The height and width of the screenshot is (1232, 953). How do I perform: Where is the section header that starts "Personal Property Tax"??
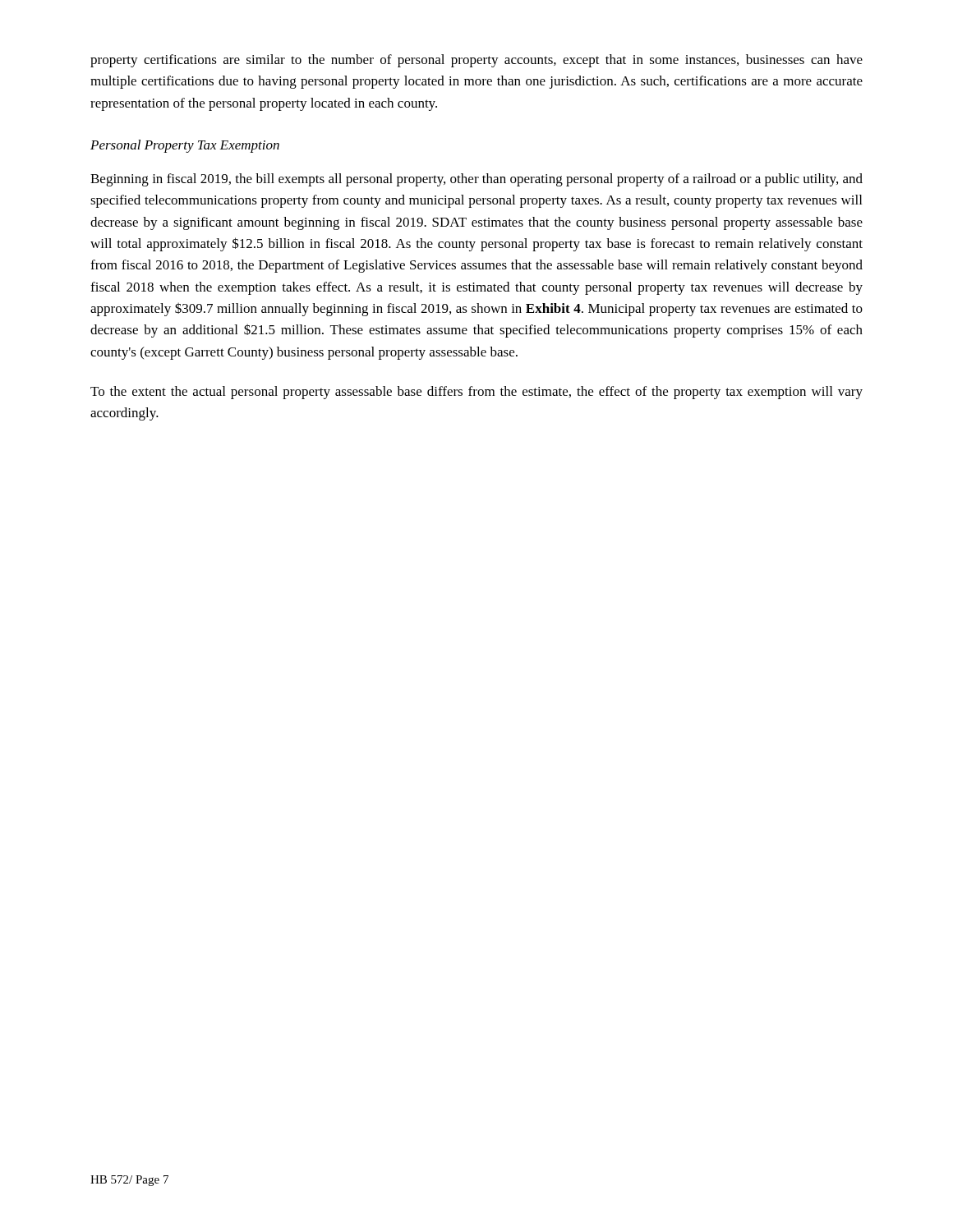185,145
